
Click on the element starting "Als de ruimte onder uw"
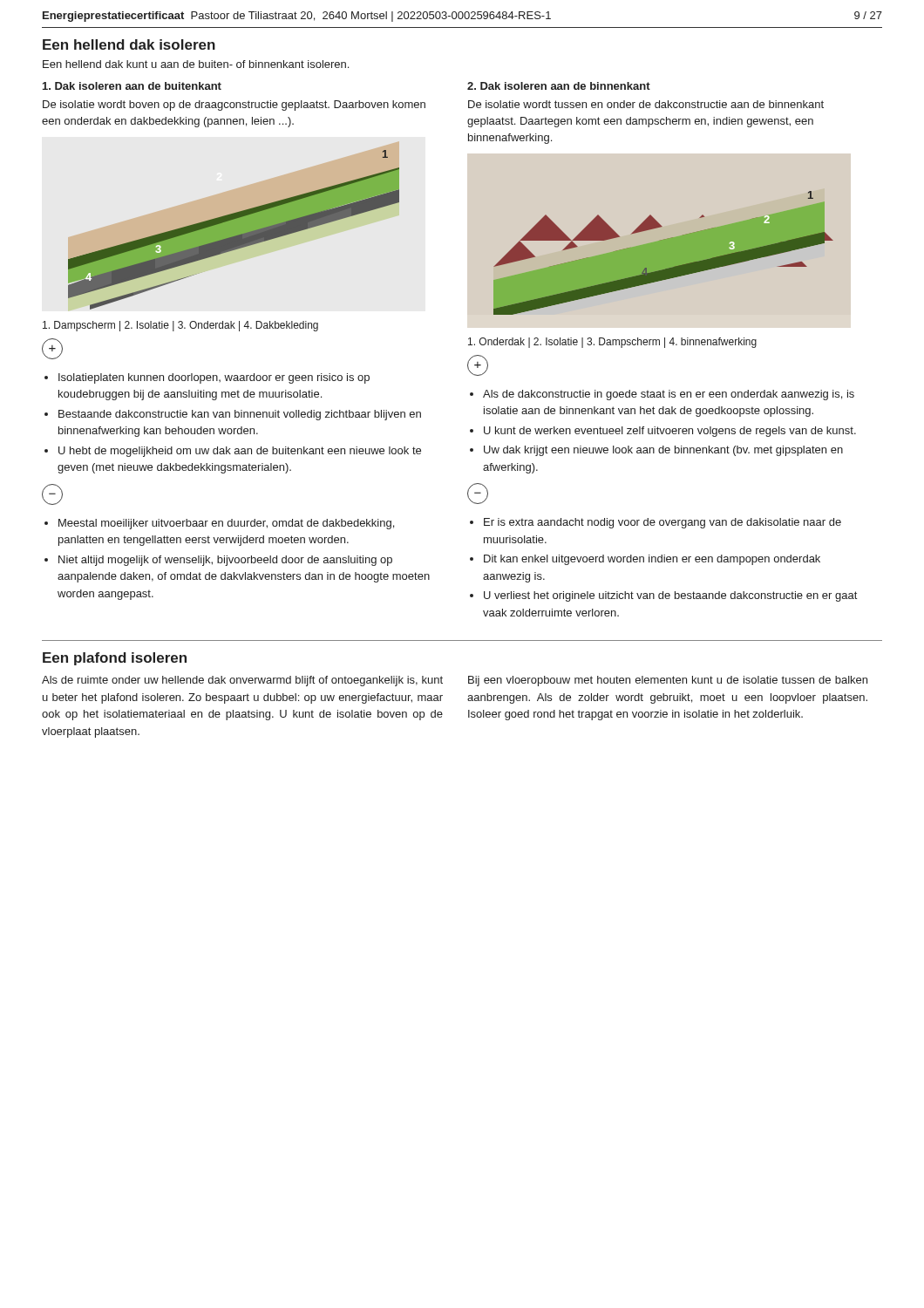(242, 705)
